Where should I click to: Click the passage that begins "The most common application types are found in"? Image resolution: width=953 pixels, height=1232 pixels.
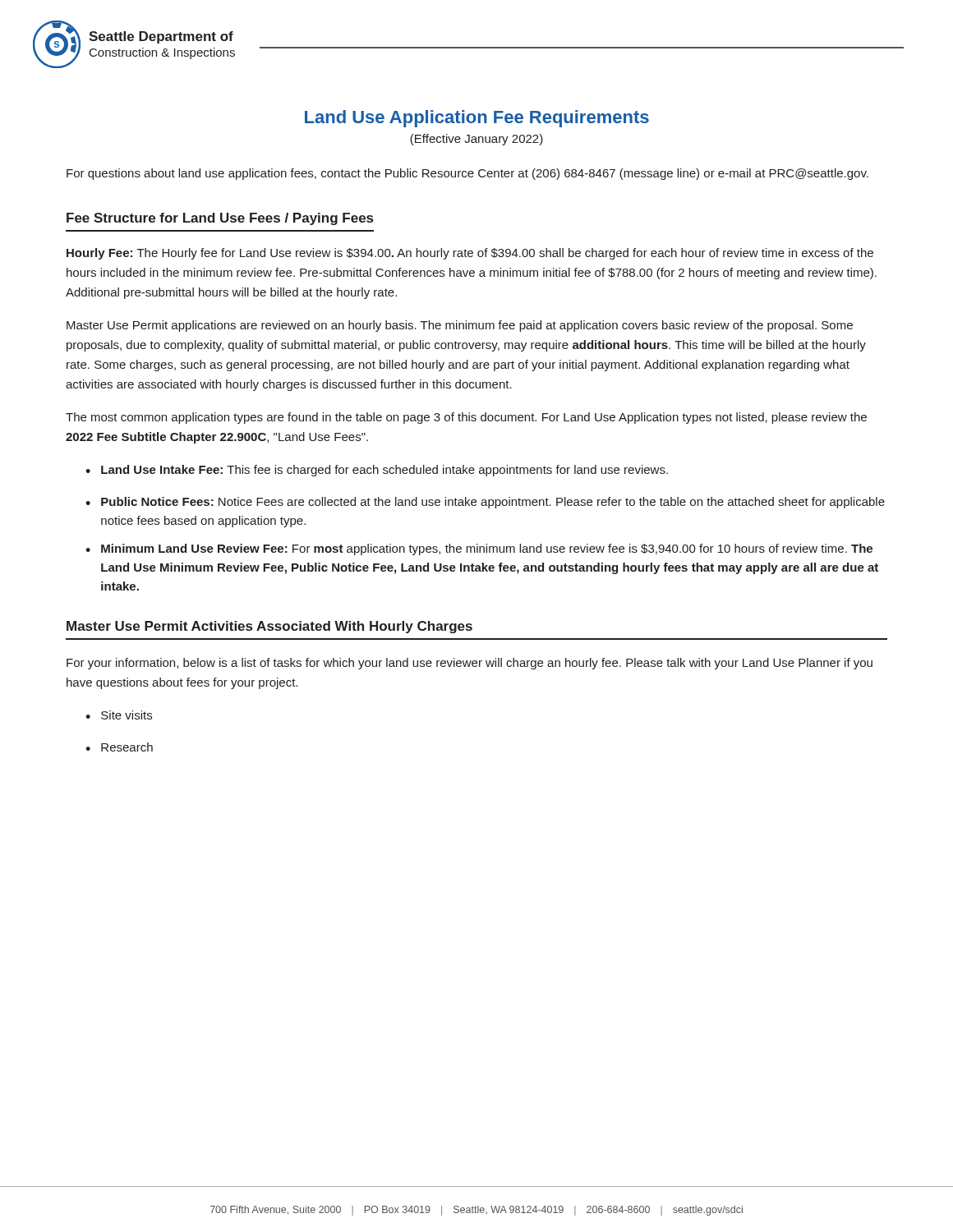click(466, 427)
